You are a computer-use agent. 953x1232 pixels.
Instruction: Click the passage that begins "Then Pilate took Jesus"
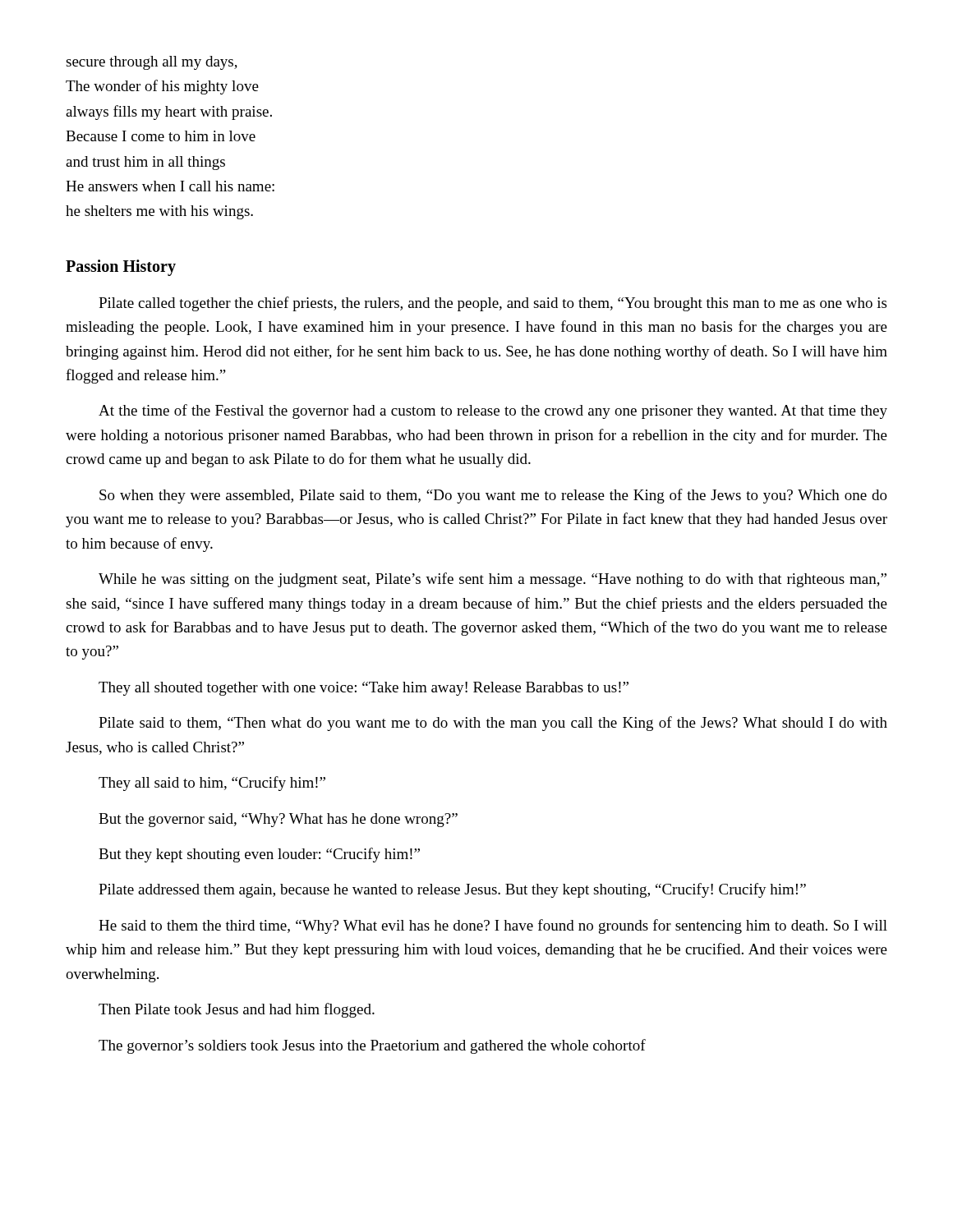click(237, 1009)
